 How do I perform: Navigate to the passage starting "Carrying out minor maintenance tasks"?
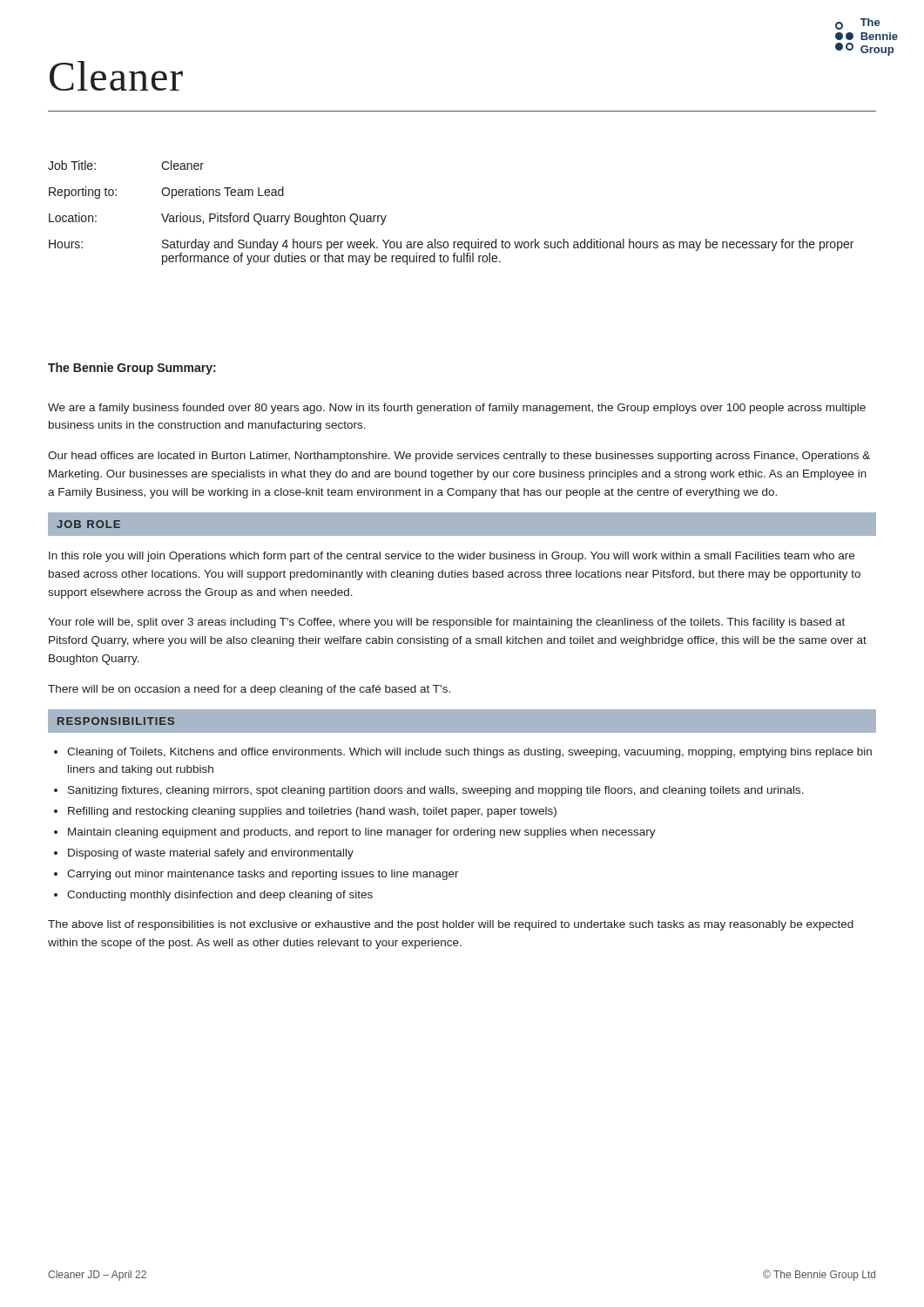tap(263, 874)
